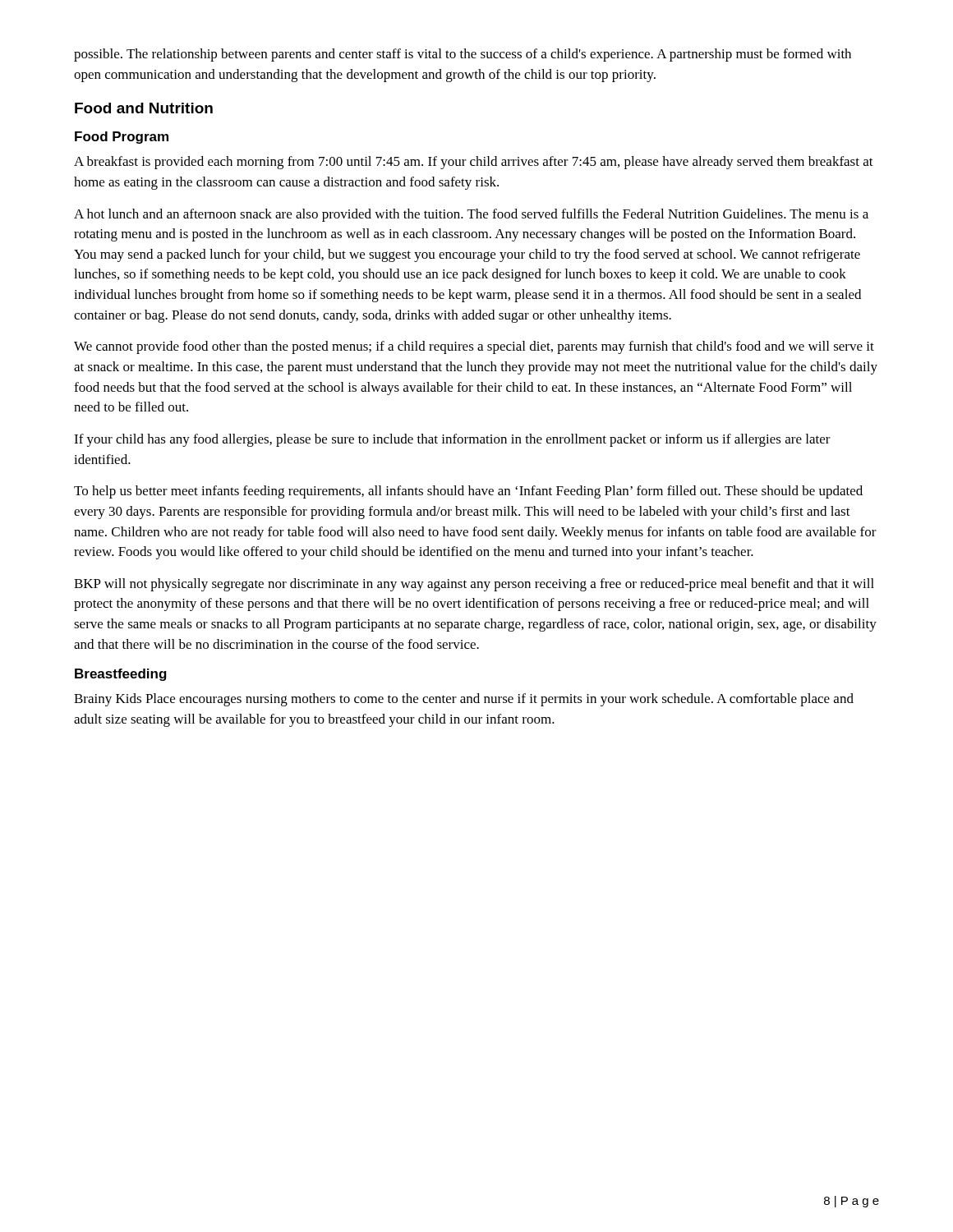Image resolution: width=953 pixels, height=1232 pixels.
Task: Select the text block that says "A hot lunch and an afternoon snack are"
Action: (x=476, y=265)
